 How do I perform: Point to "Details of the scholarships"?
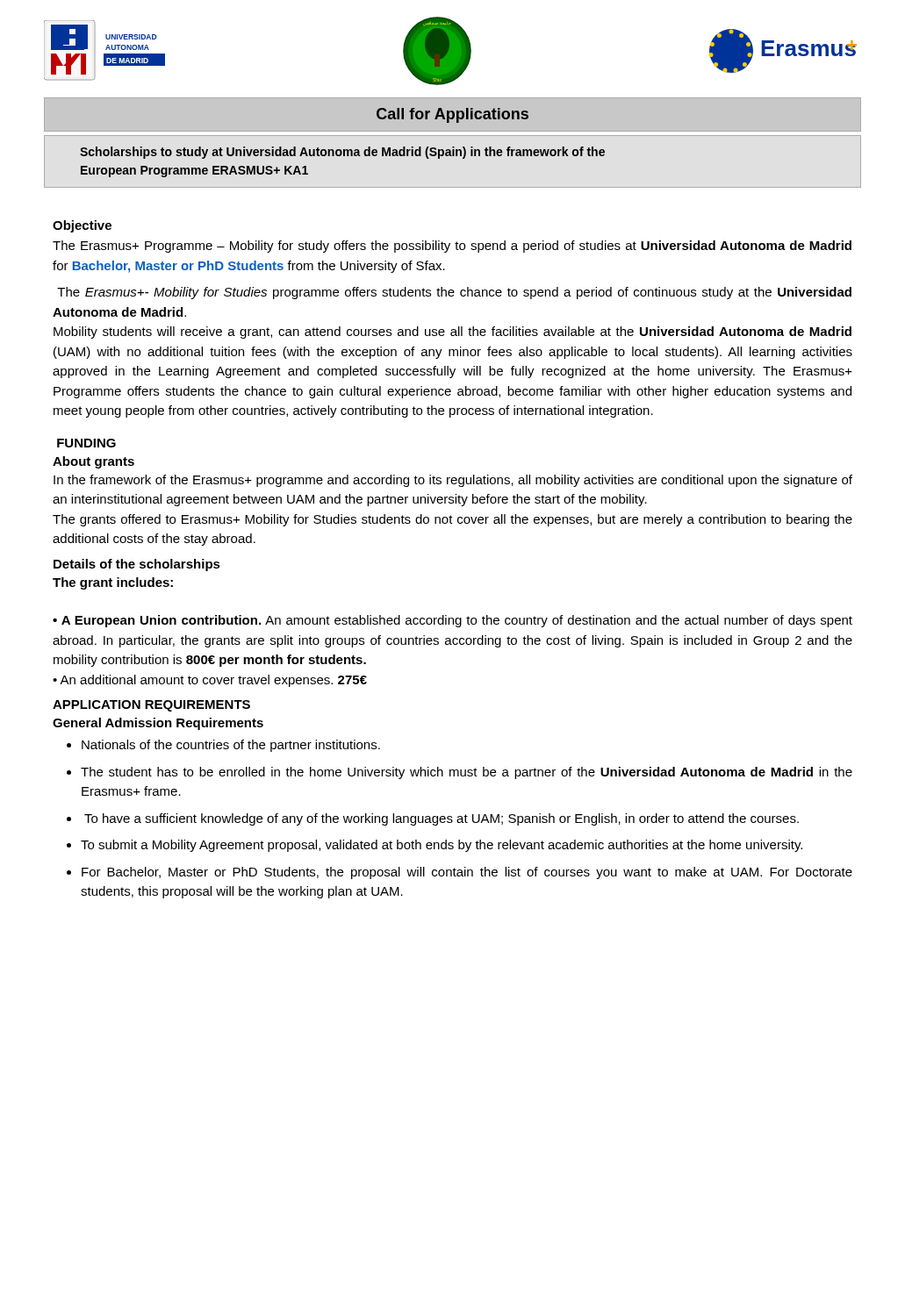coord(136,563)
